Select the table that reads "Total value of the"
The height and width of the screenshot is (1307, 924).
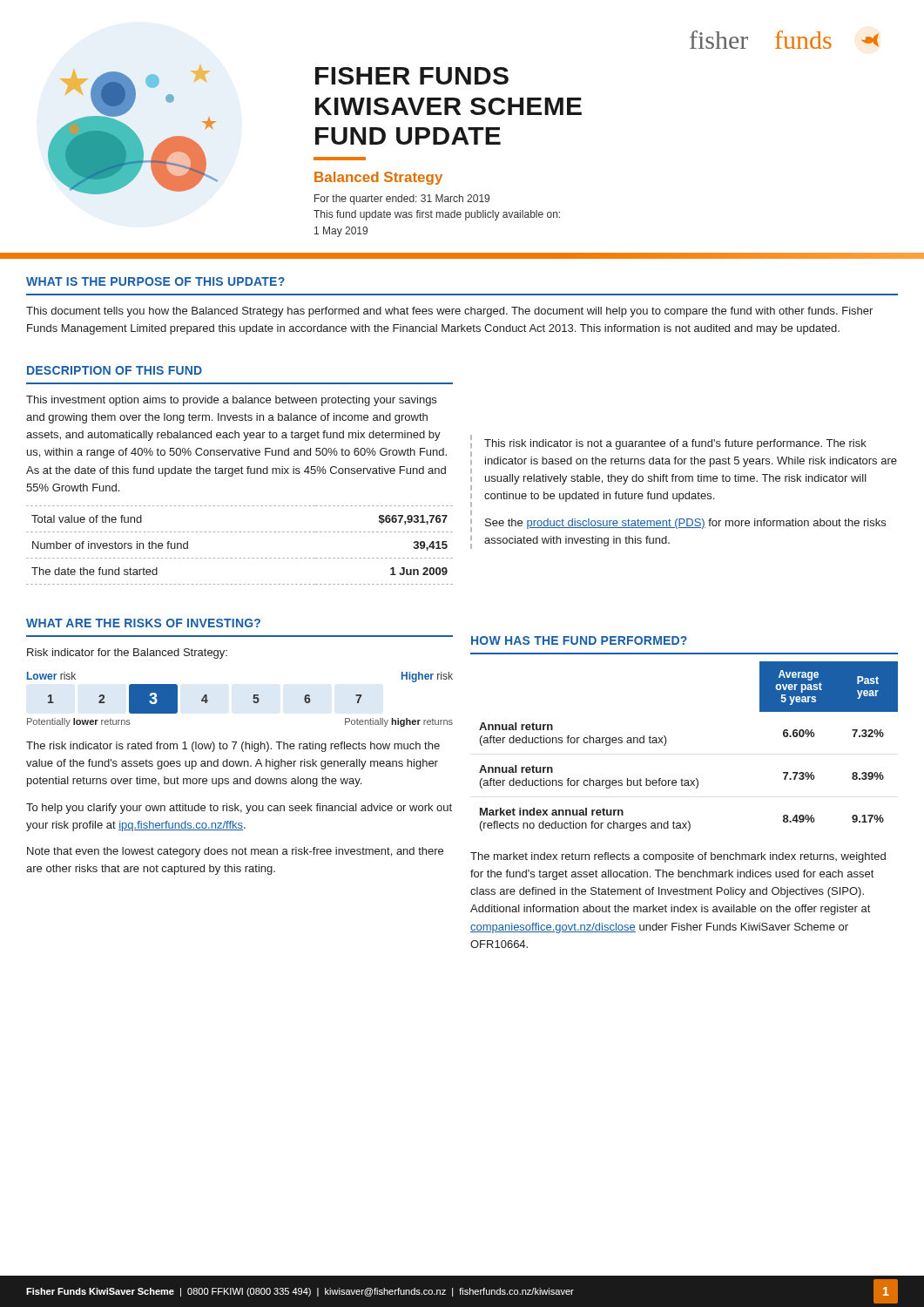point(240,545)
